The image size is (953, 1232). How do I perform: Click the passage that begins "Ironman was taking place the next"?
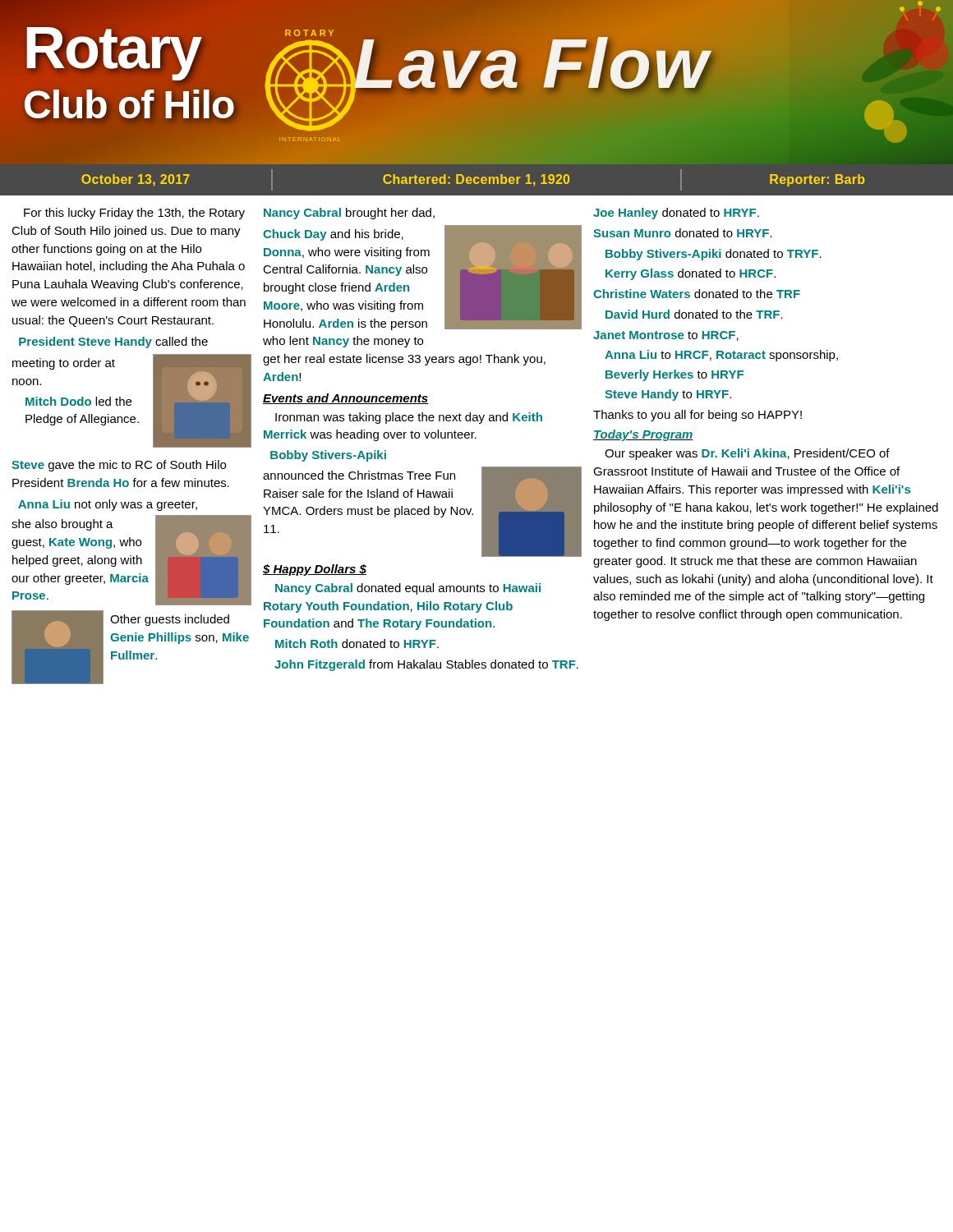pos(422,436)
